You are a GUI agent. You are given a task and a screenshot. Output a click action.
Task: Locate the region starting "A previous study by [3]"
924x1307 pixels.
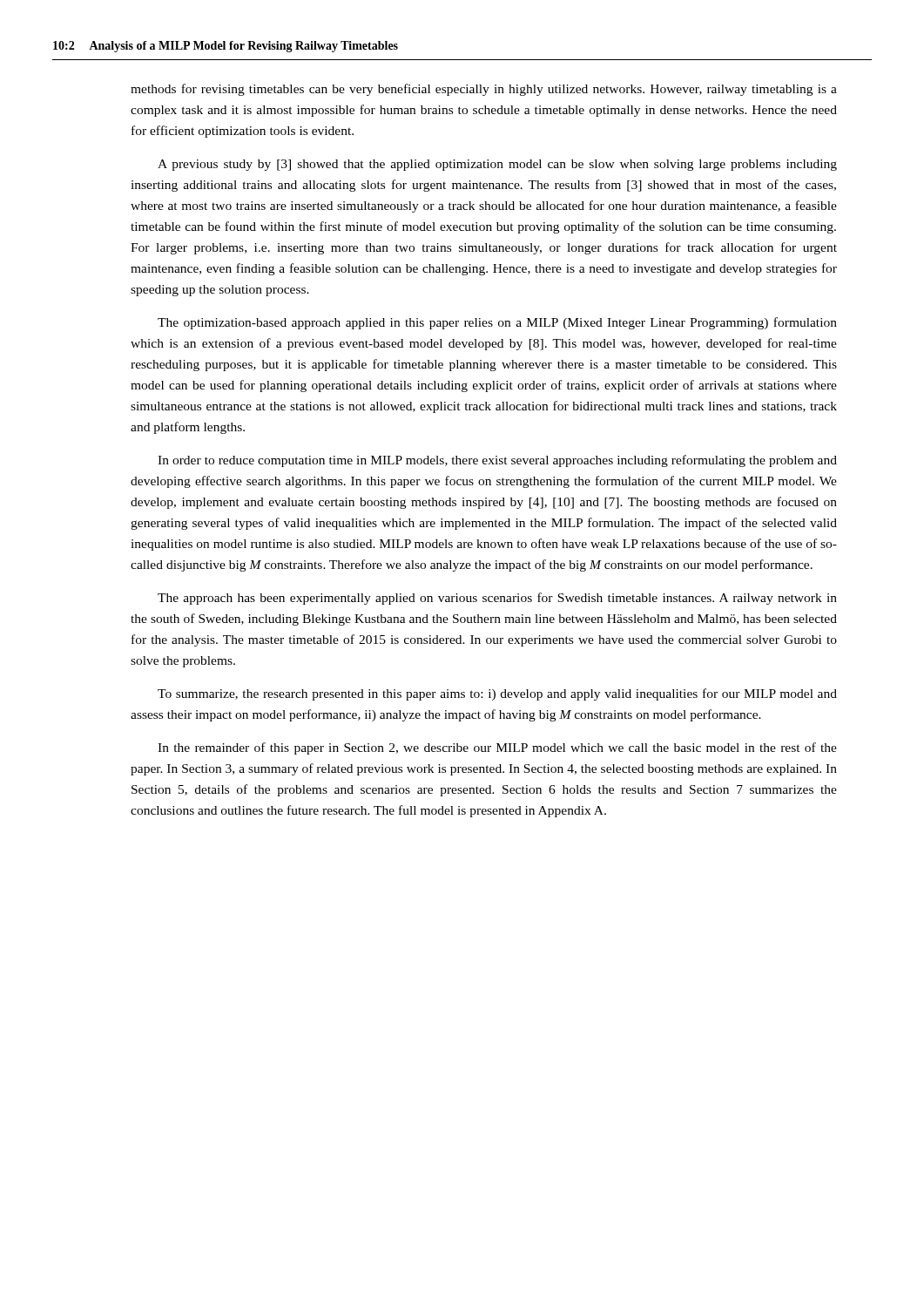click(484, 226)
